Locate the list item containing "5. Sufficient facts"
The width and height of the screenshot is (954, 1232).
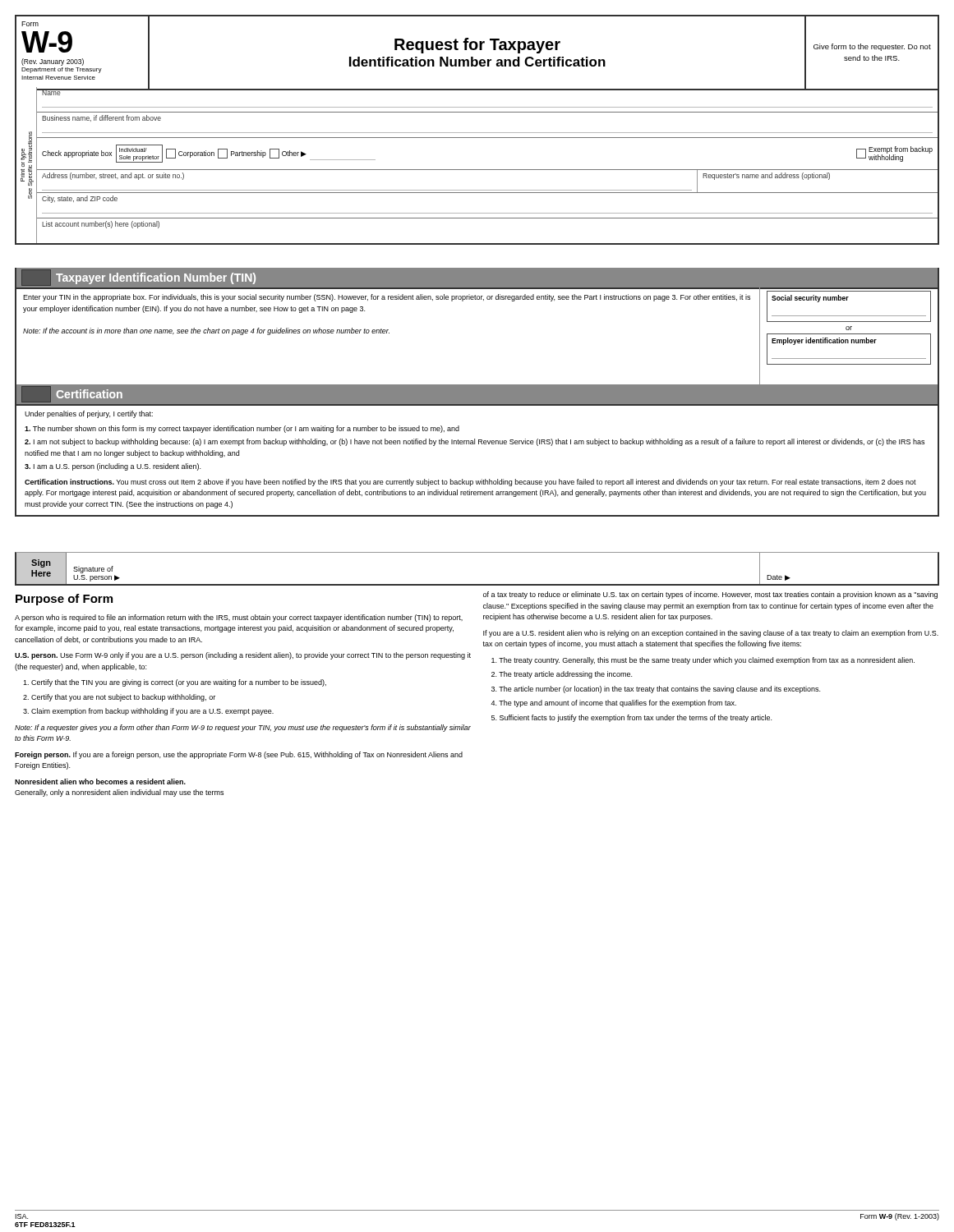coord(632,717)
